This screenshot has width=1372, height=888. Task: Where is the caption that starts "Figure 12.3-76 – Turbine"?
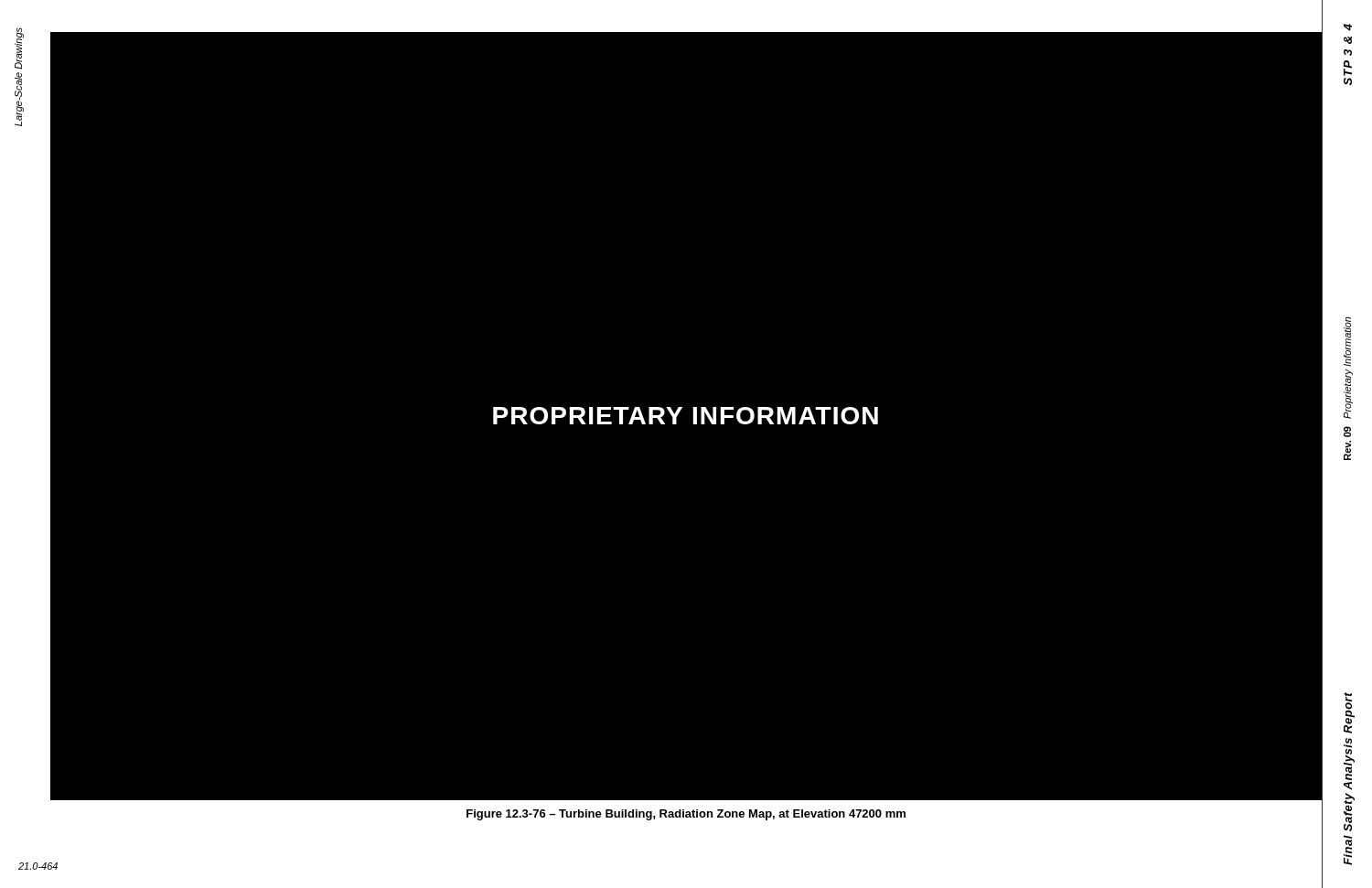tap(686, 813)
